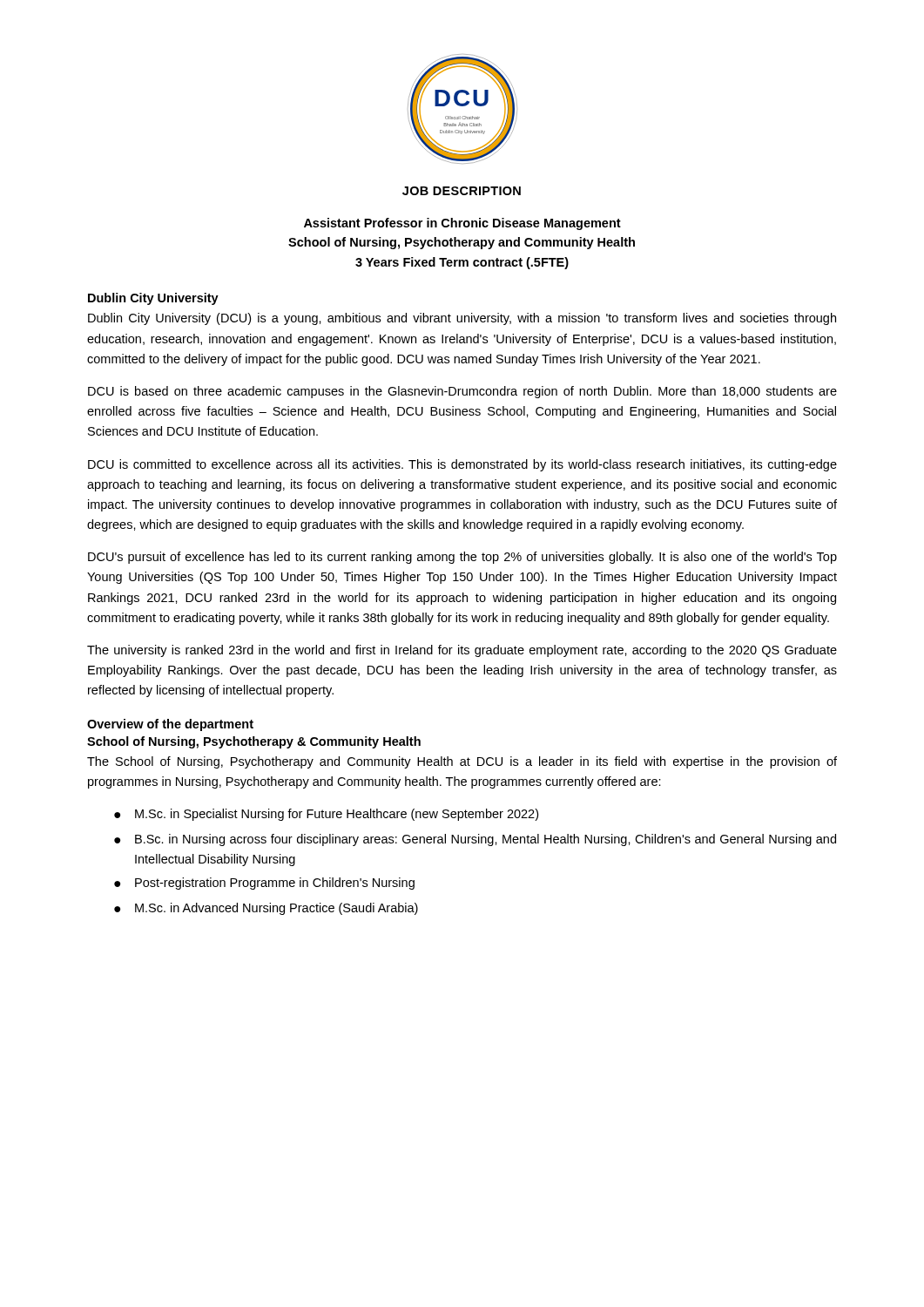The width and height of the screenshot is (924, 1307).
Task: Select the title
Action: tap(462, 243)
